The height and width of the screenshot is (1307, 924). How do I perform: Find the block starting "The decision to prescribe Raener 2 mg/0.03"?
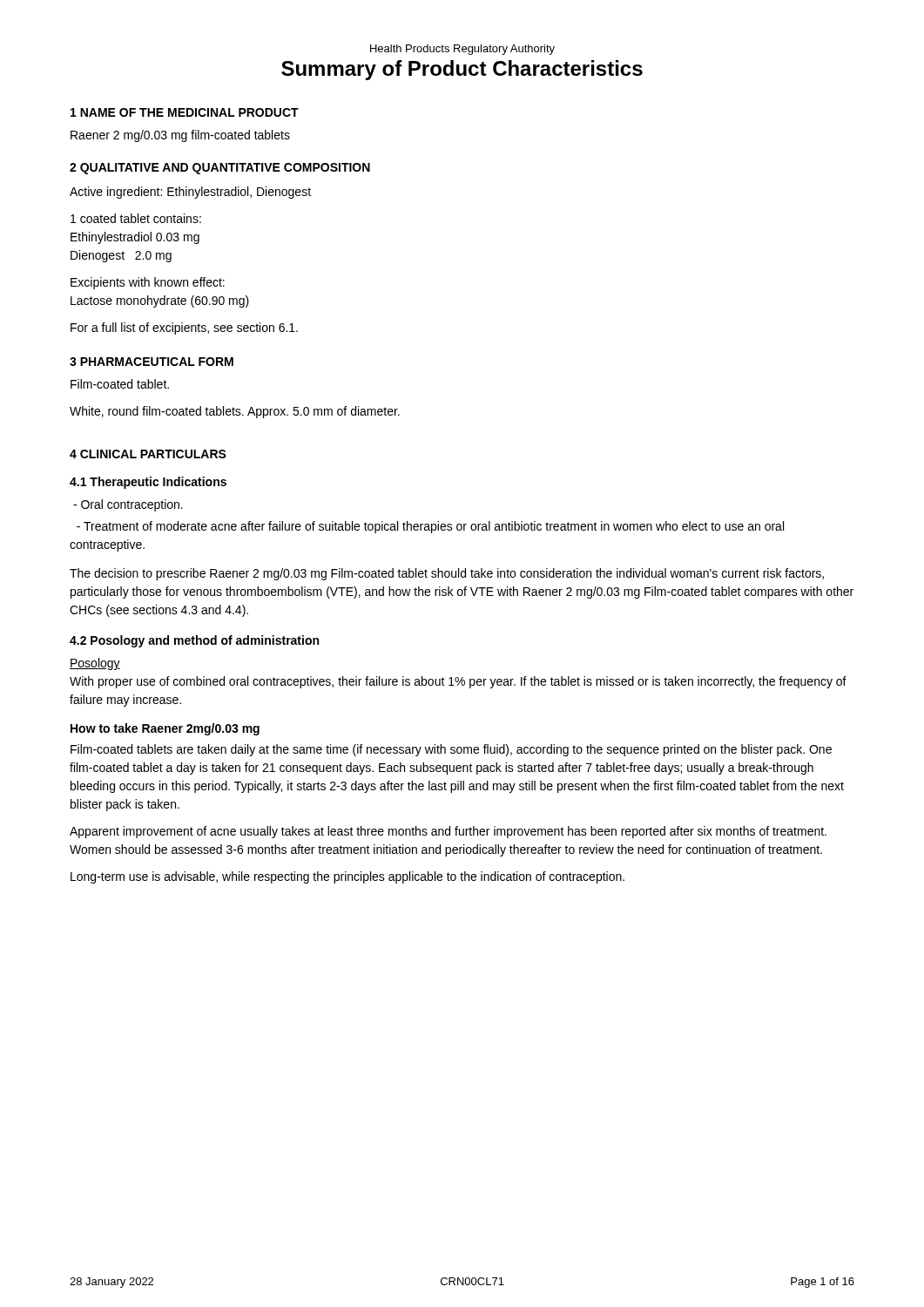click(462, 592)
